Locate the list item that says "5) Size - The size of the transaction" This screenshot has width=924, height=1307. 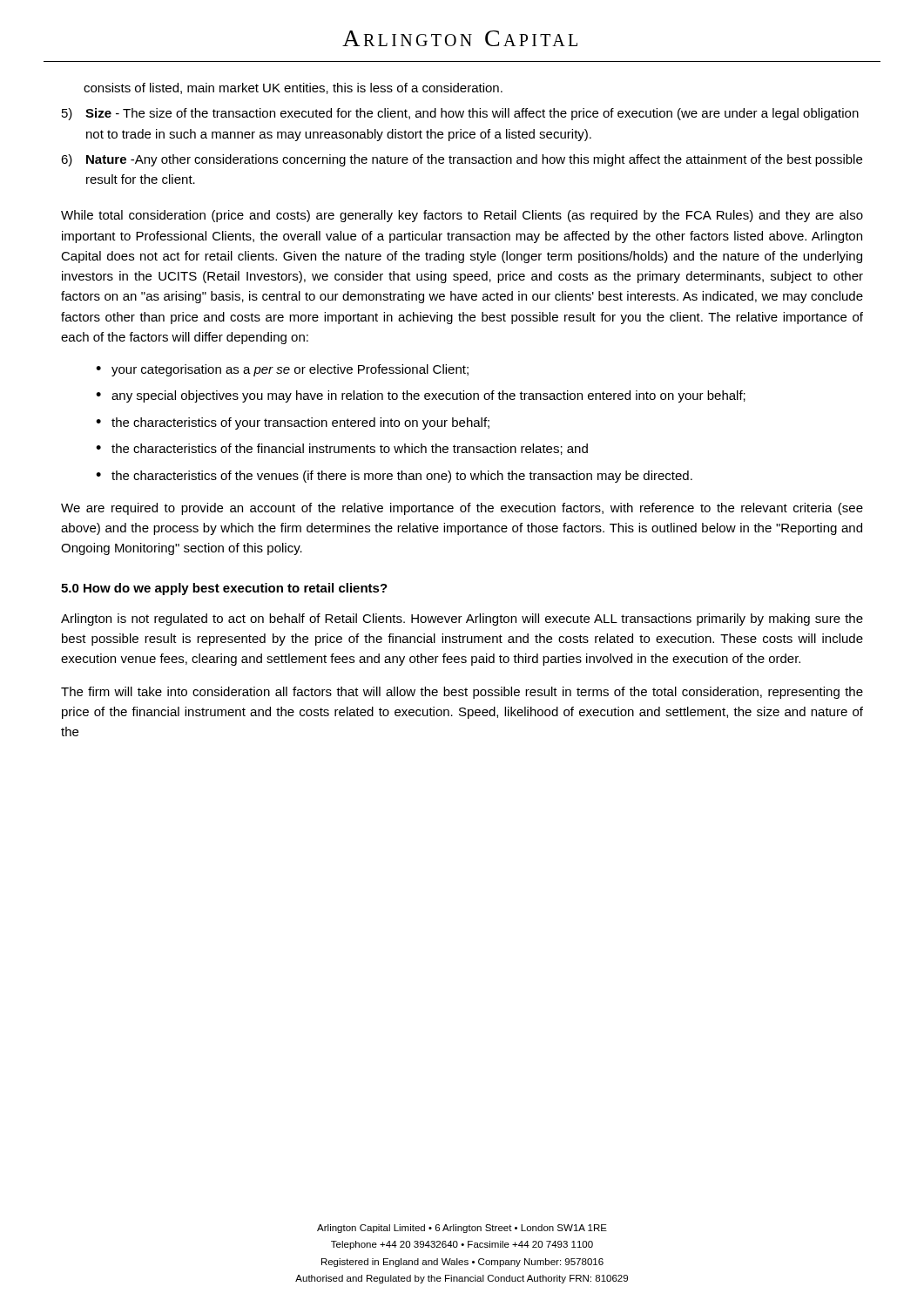[462, 123]
